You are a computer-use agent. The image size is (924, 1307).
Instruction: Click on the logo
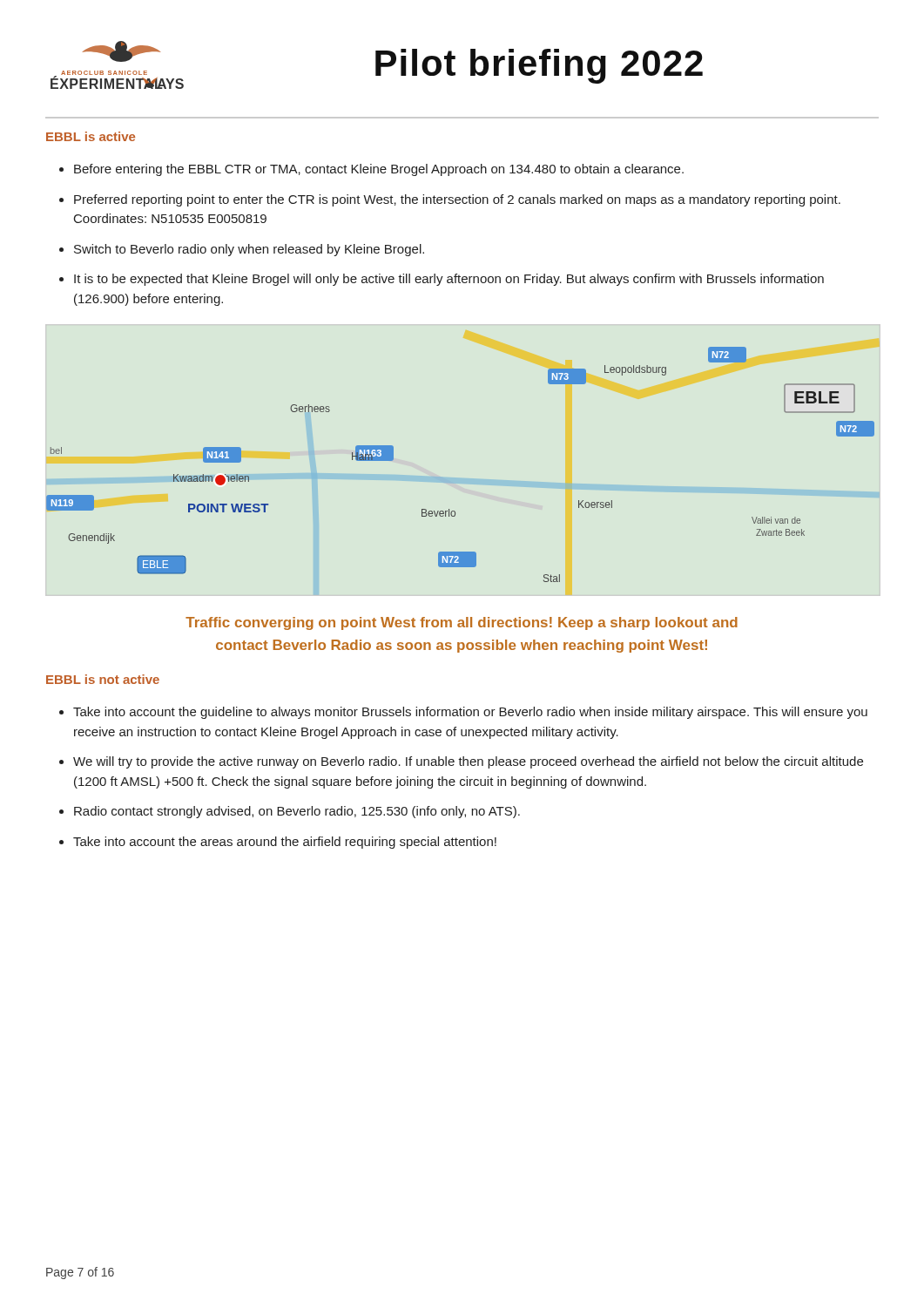coord(126,64)
